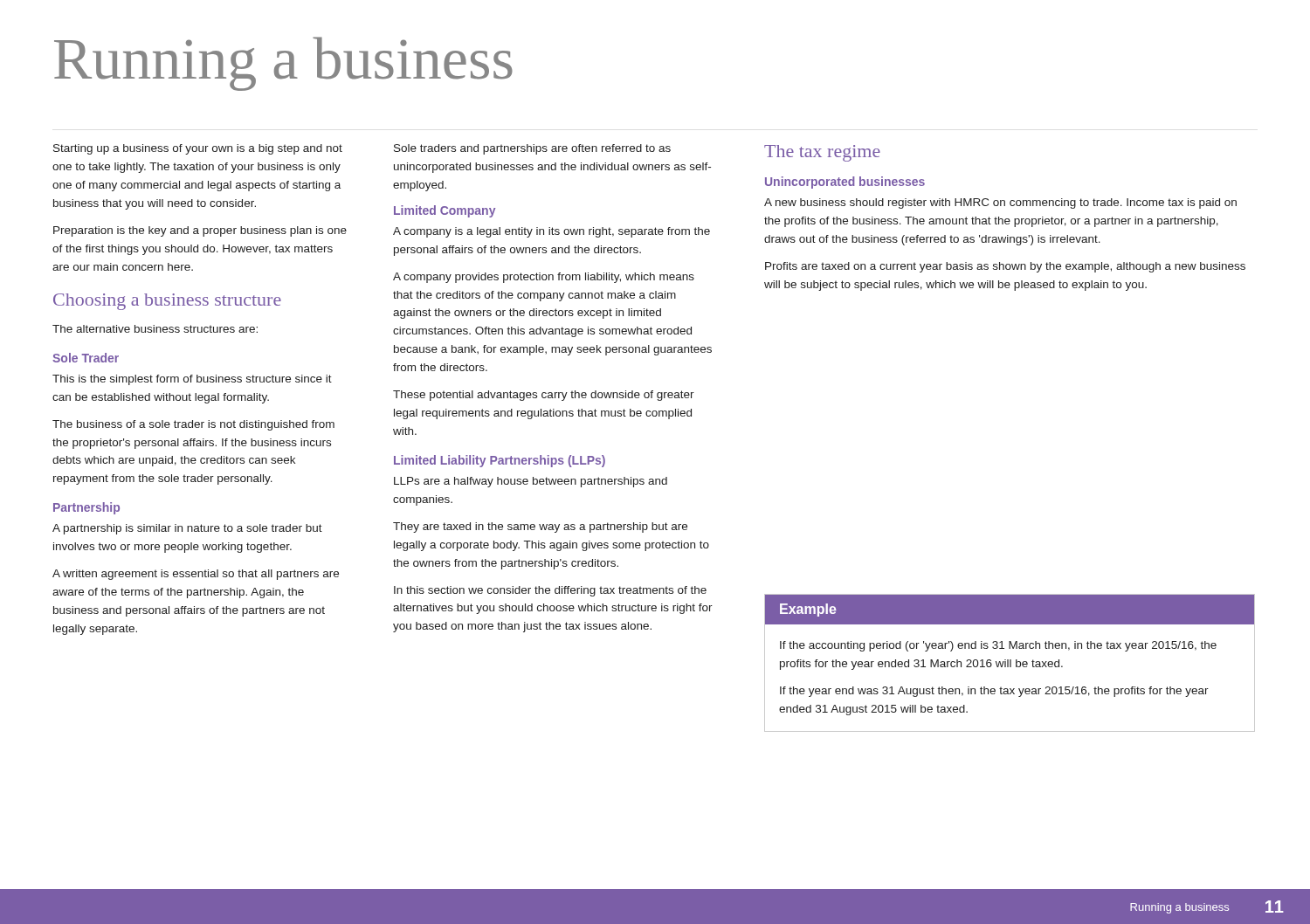The height and width of the screenshot is (924, 1310).
Task: Select the text block starting "A company is a"
Action: point(555,241)
